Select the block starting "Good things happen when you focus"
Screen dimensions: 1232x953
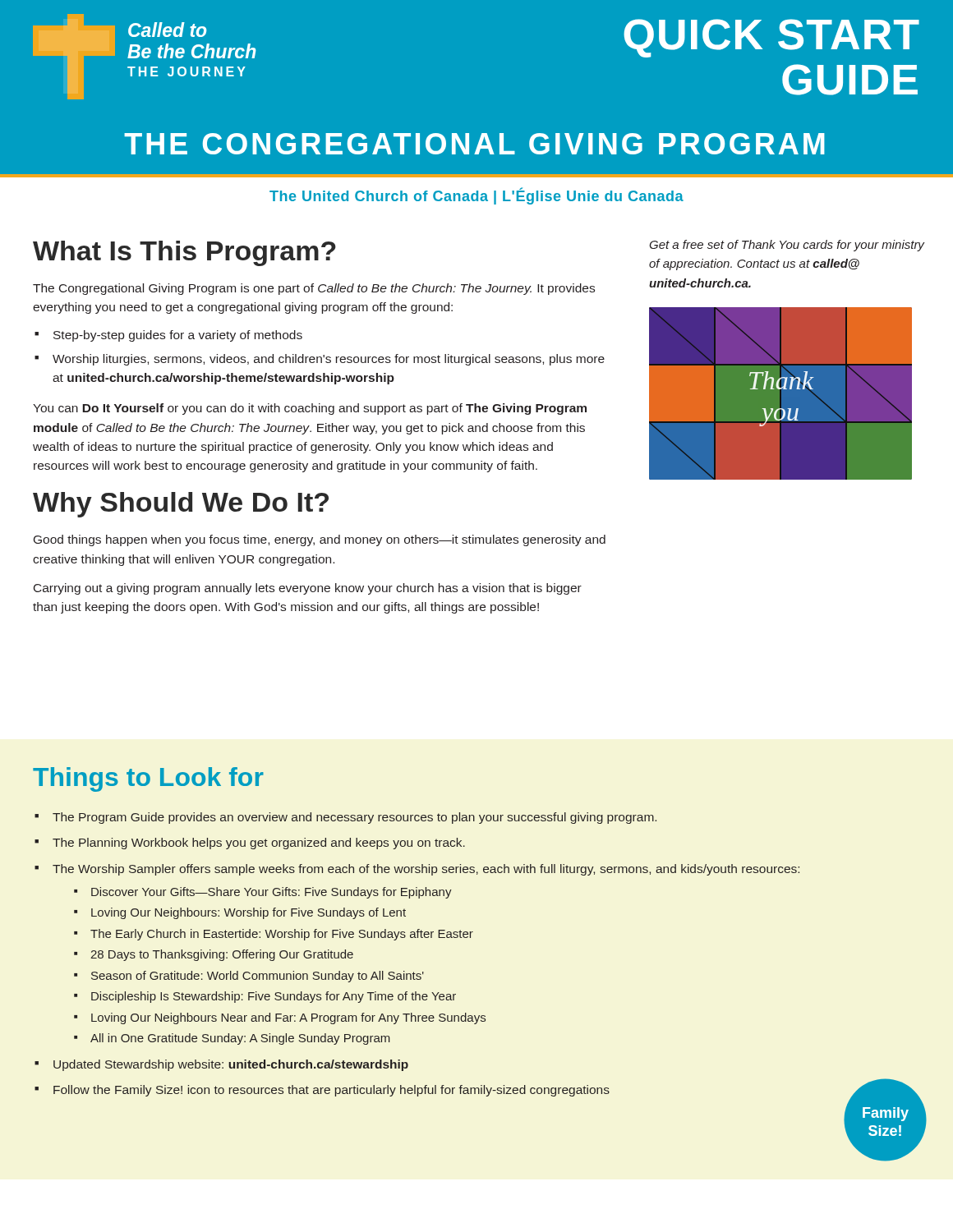click(319, 549)
